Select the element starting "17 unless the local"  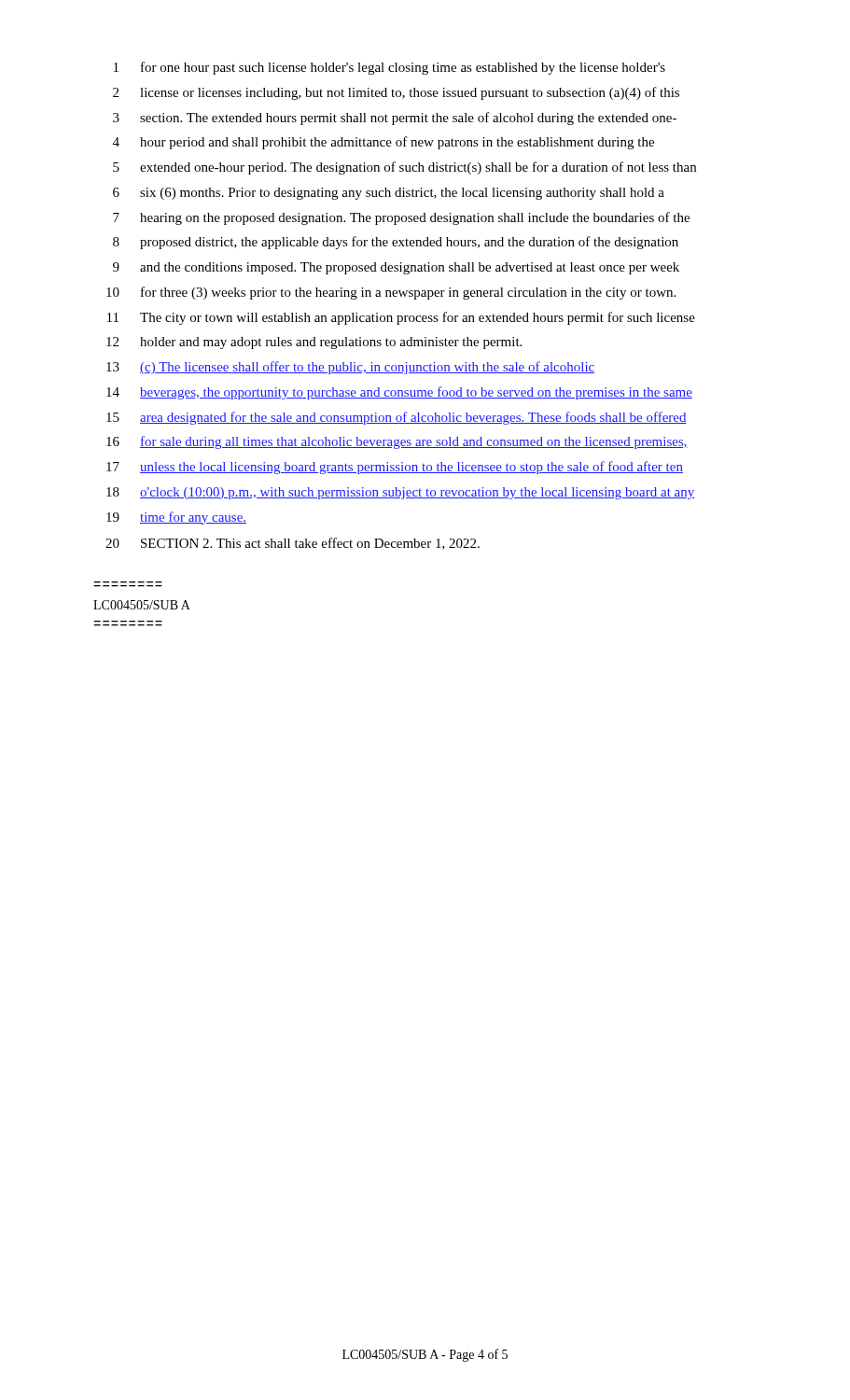(434, 467)
